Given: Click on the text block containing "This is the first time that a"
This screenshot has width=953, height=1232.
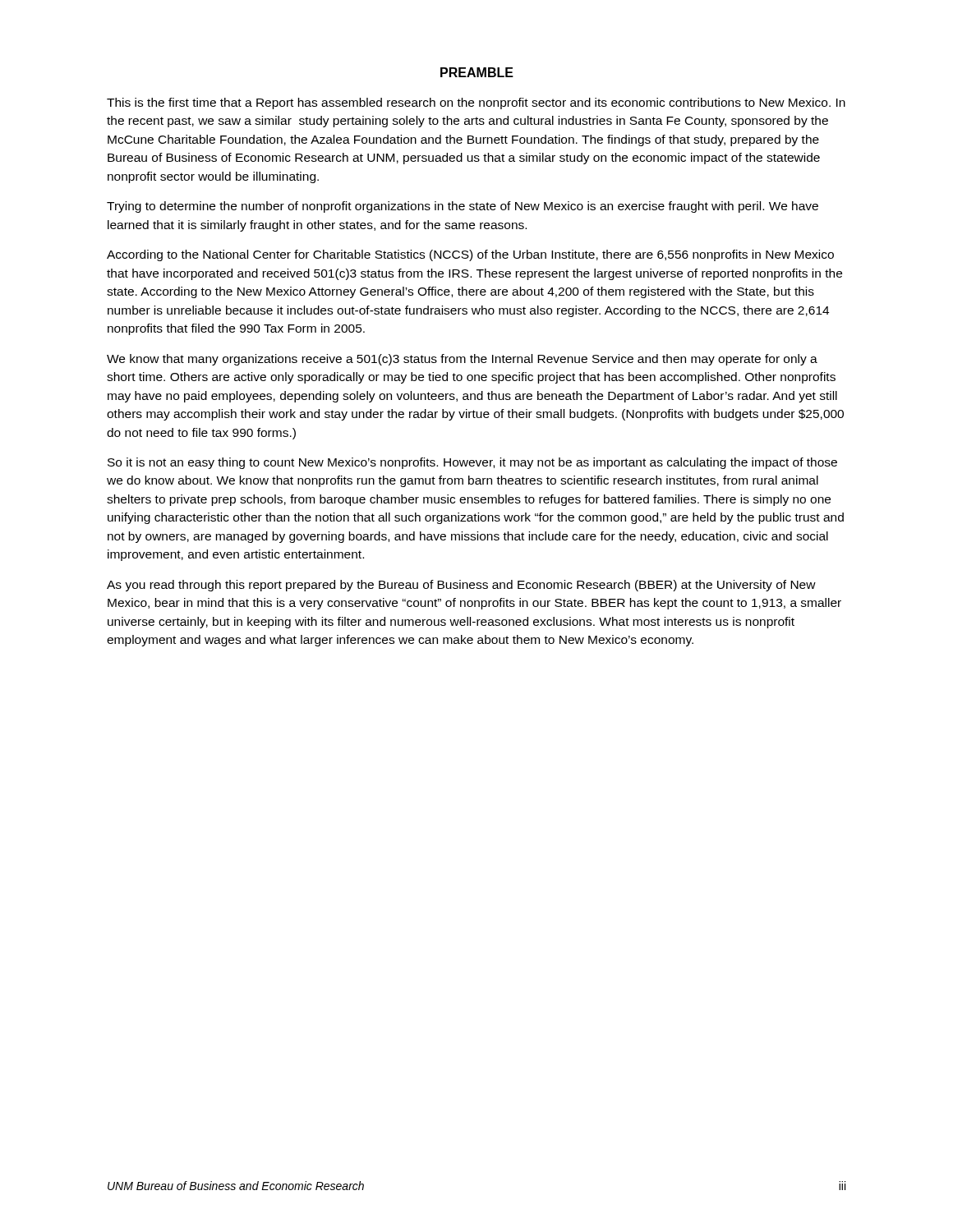Looking at the screenshot, I should 476,139.
